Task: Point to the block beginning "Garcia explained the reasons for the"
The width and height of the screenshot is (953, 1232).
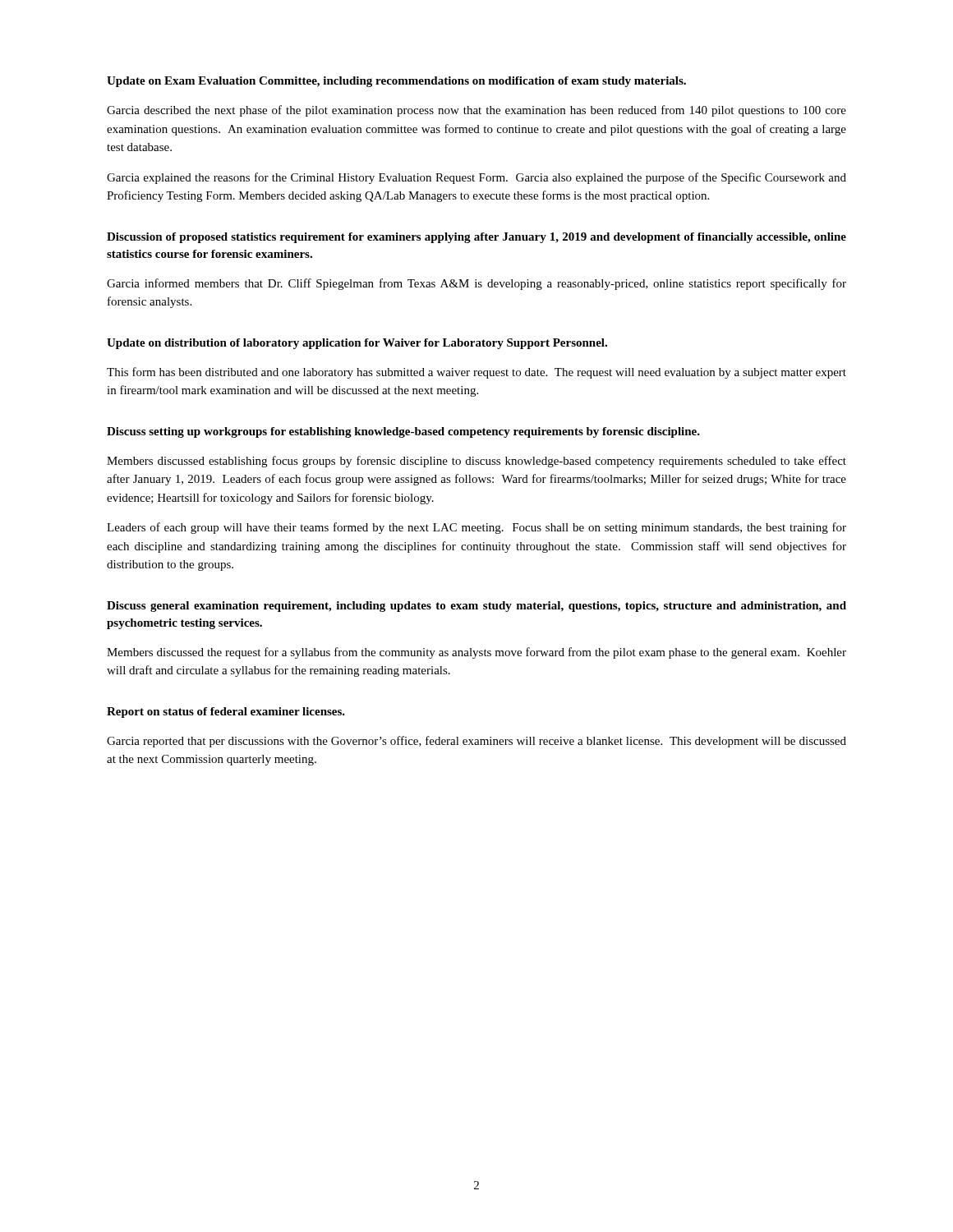Action: coord(476,186)
